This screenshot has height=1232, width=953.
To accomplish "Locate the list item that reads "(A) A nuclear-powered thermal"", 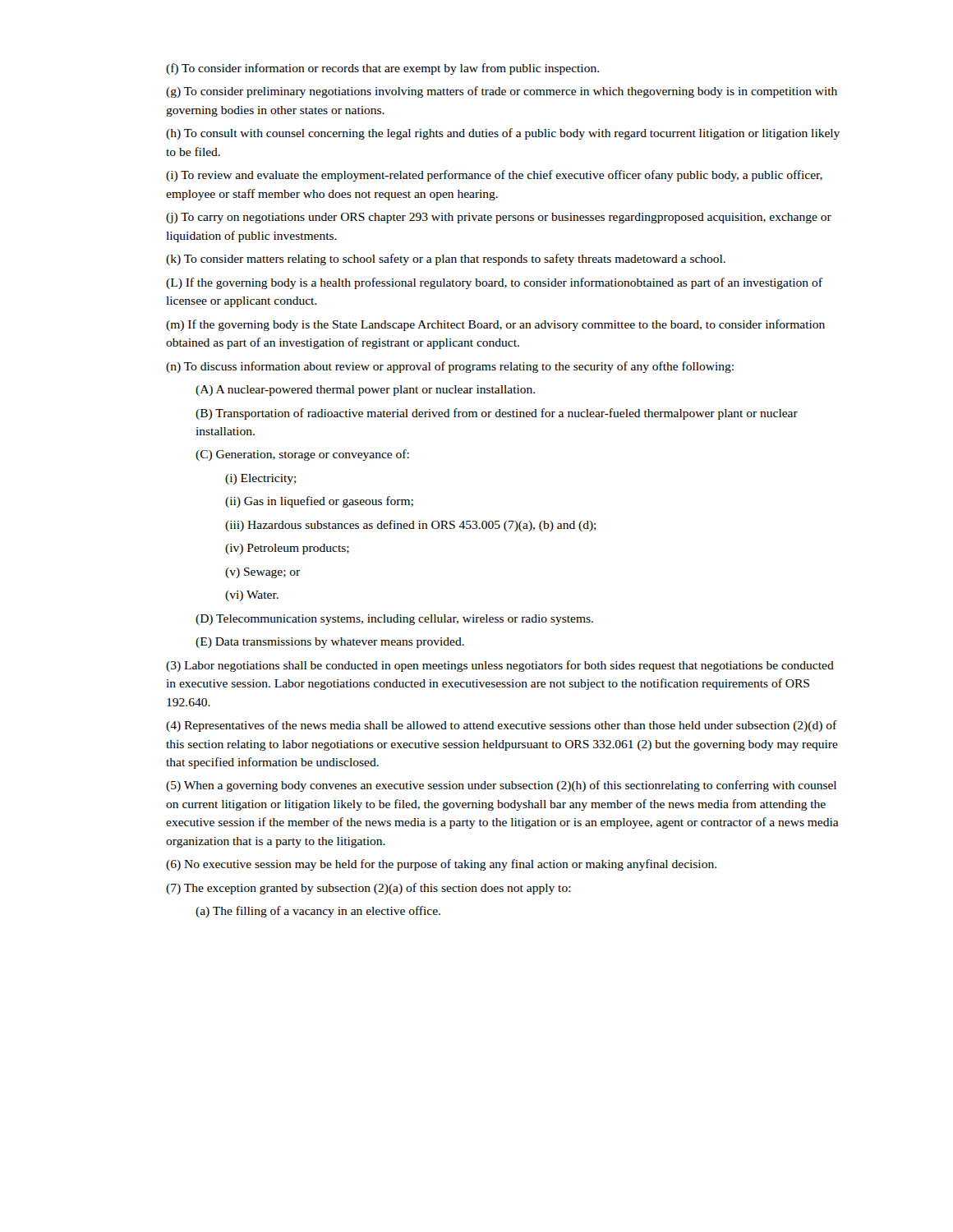I will pos(366,389).
